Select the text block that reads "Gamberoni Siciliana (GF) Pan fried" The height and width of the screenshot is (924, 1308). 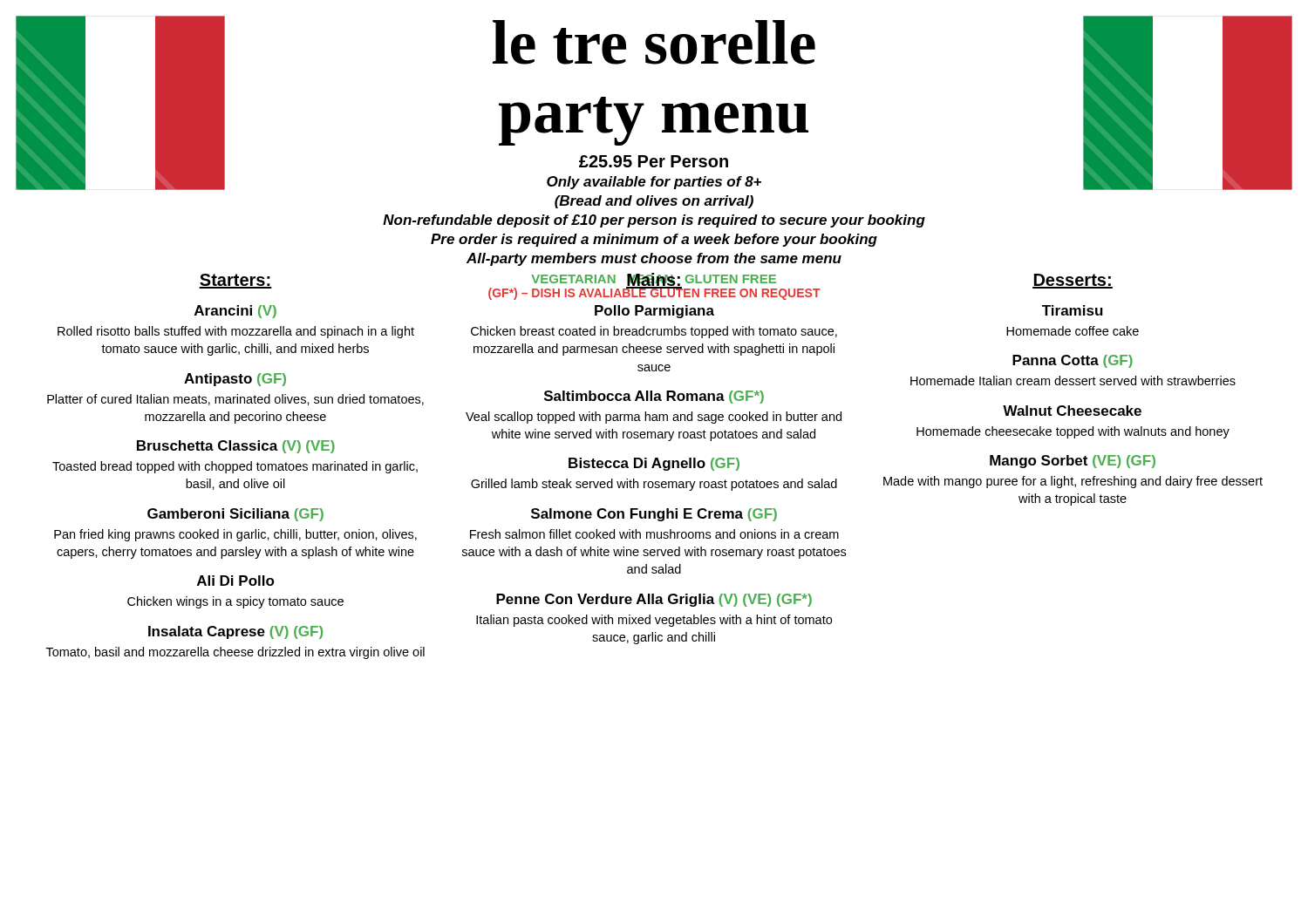(235, 533)
